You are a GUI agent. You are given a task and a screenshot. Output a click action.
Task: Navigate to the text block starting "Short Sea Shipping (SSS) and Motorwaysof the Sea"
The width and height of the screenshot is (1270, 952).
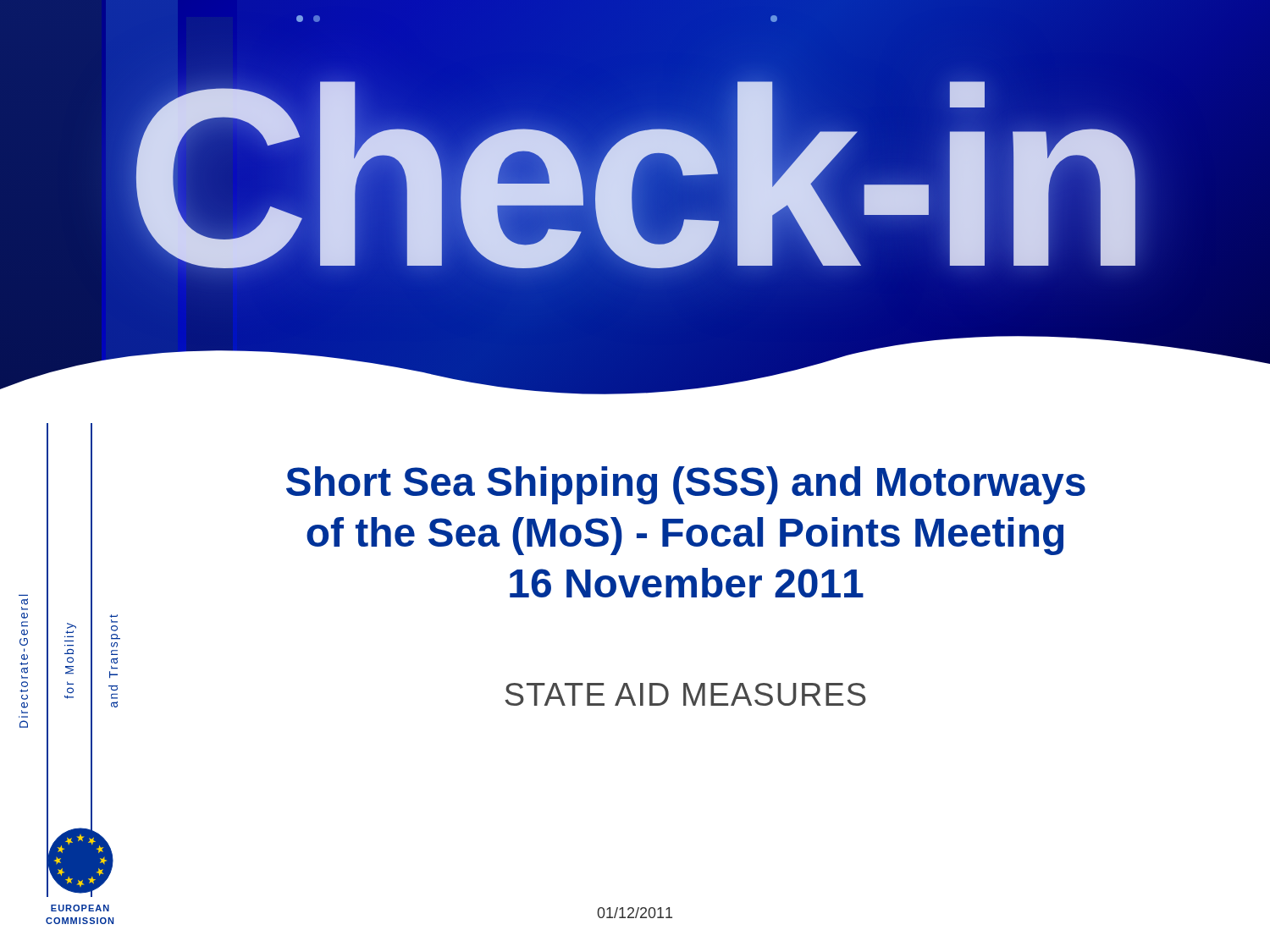tap(686, 533)
